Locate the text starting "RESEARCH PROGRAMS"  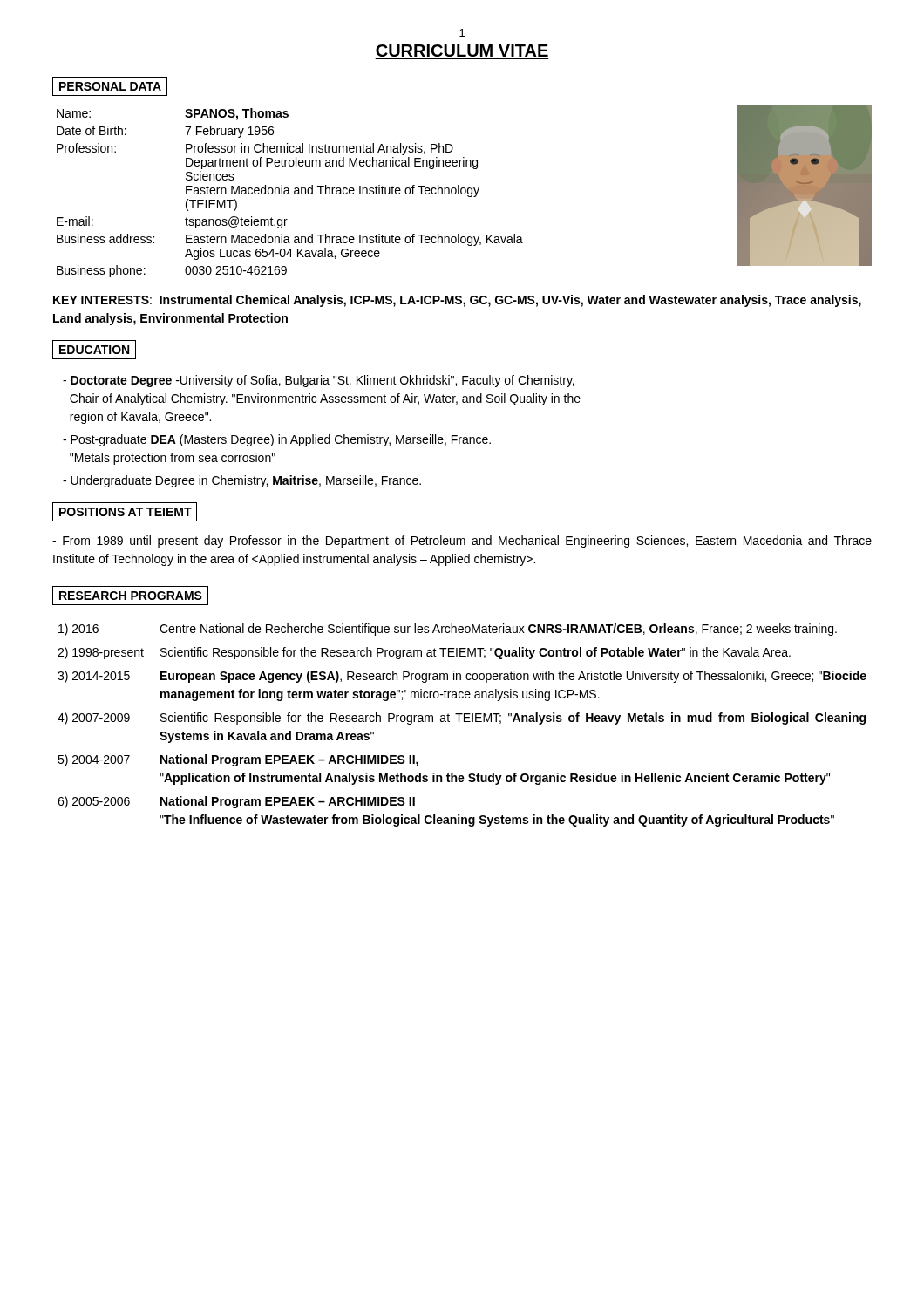[x=130, y=596]
